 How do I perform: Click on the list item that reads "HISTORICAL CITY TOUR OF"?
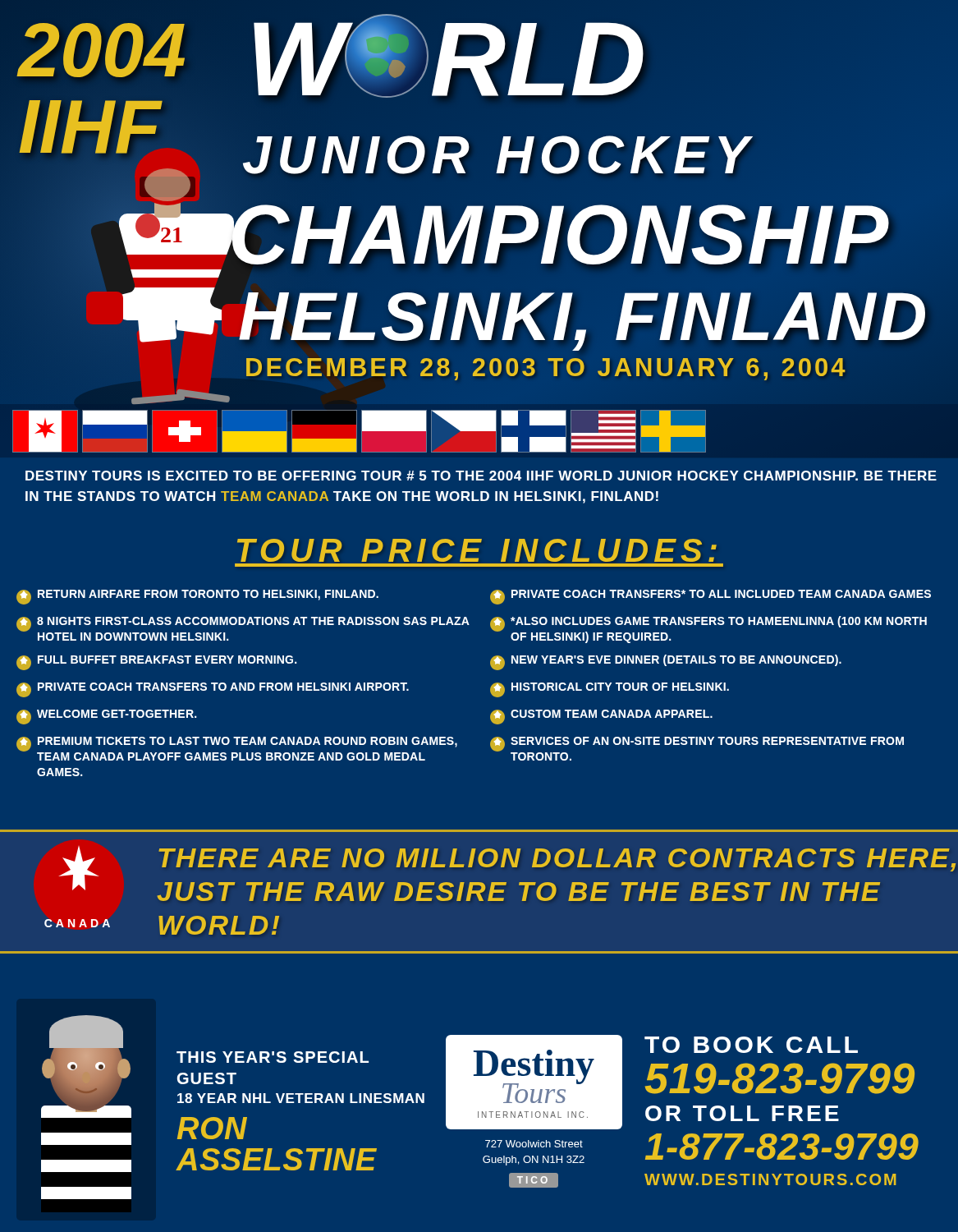click(x=609, y=689)
